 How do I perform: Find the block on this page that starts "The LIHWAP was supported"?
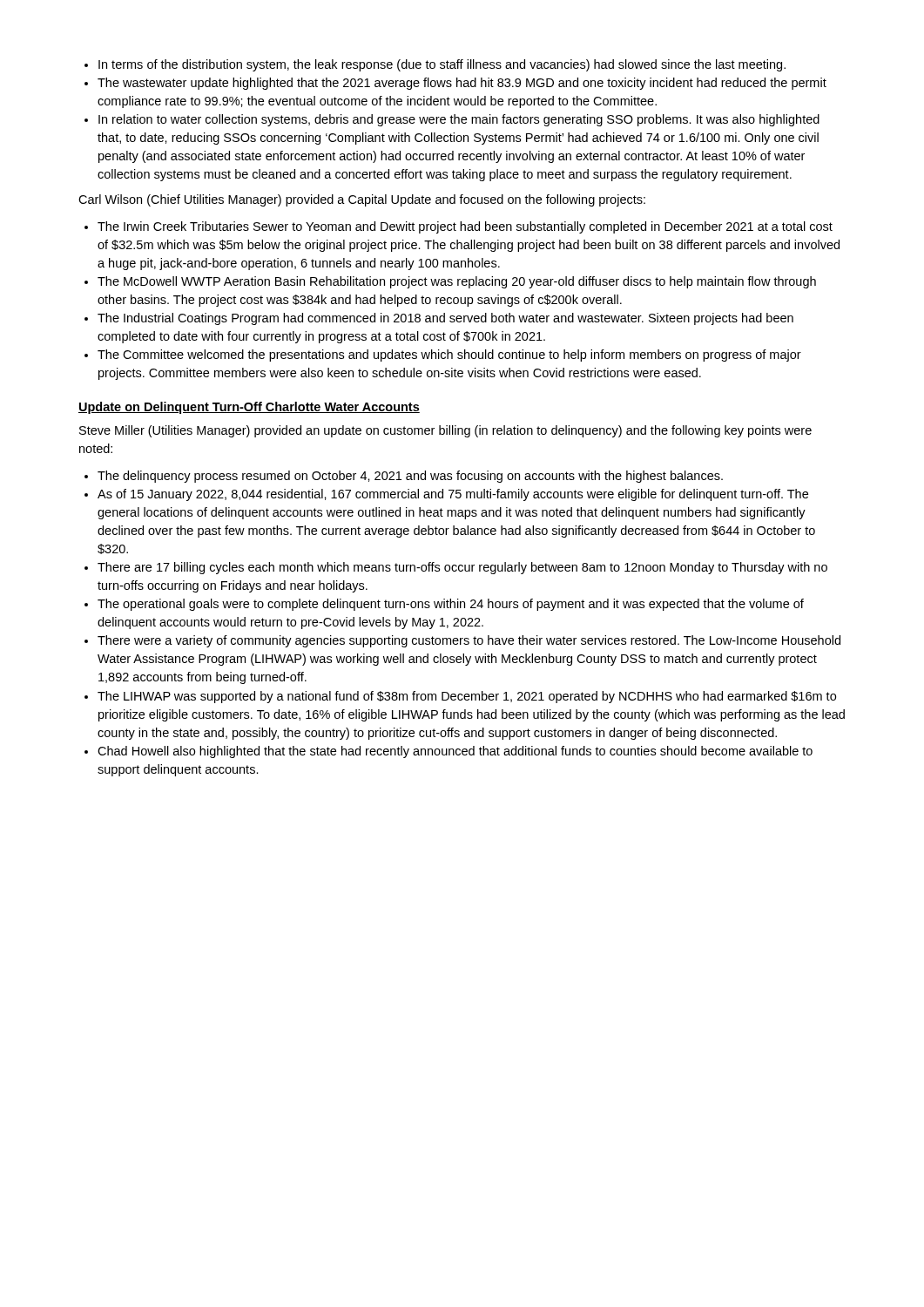tap(472, 714)
